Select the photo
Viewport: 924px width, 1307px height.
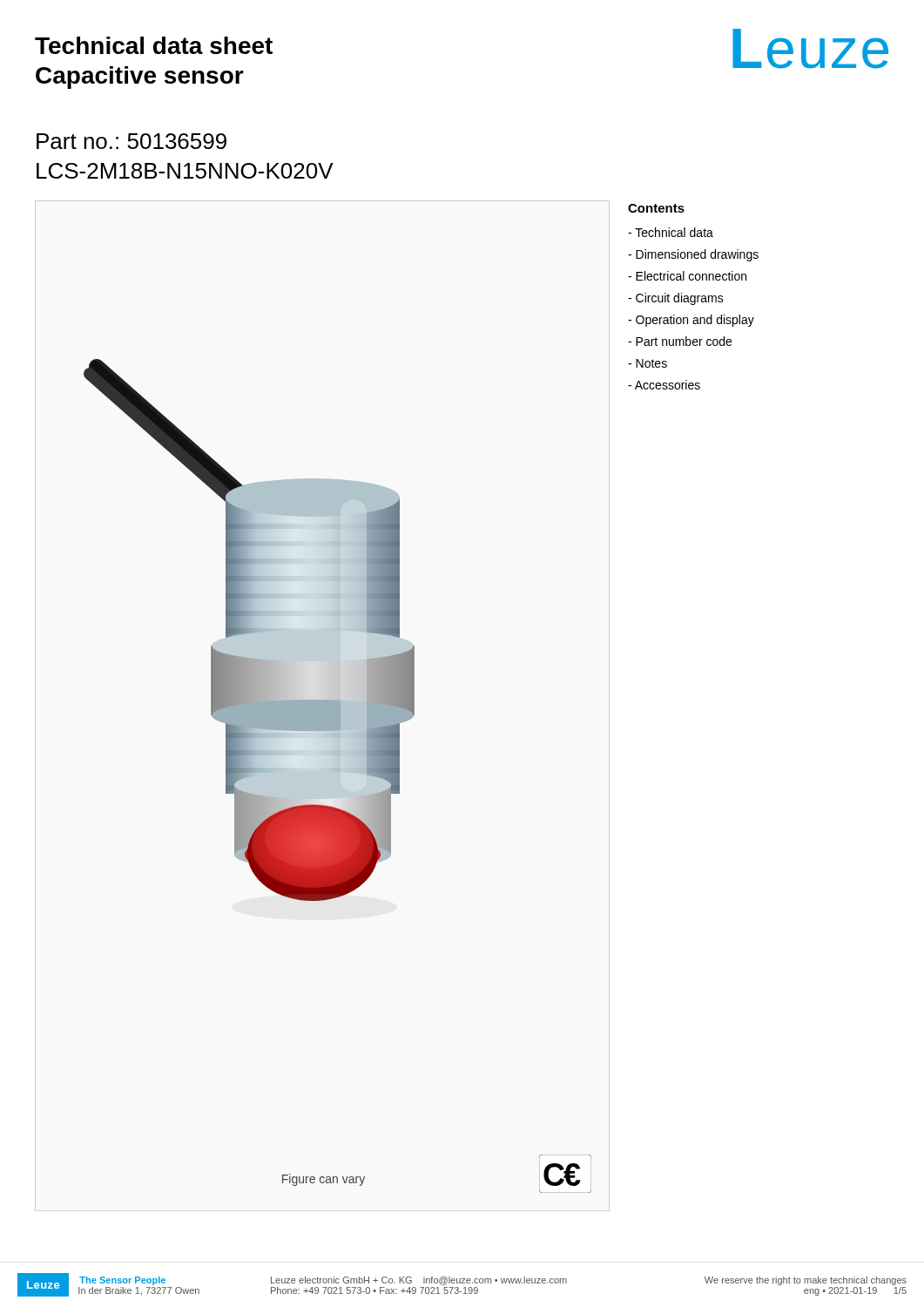[323, 698]
